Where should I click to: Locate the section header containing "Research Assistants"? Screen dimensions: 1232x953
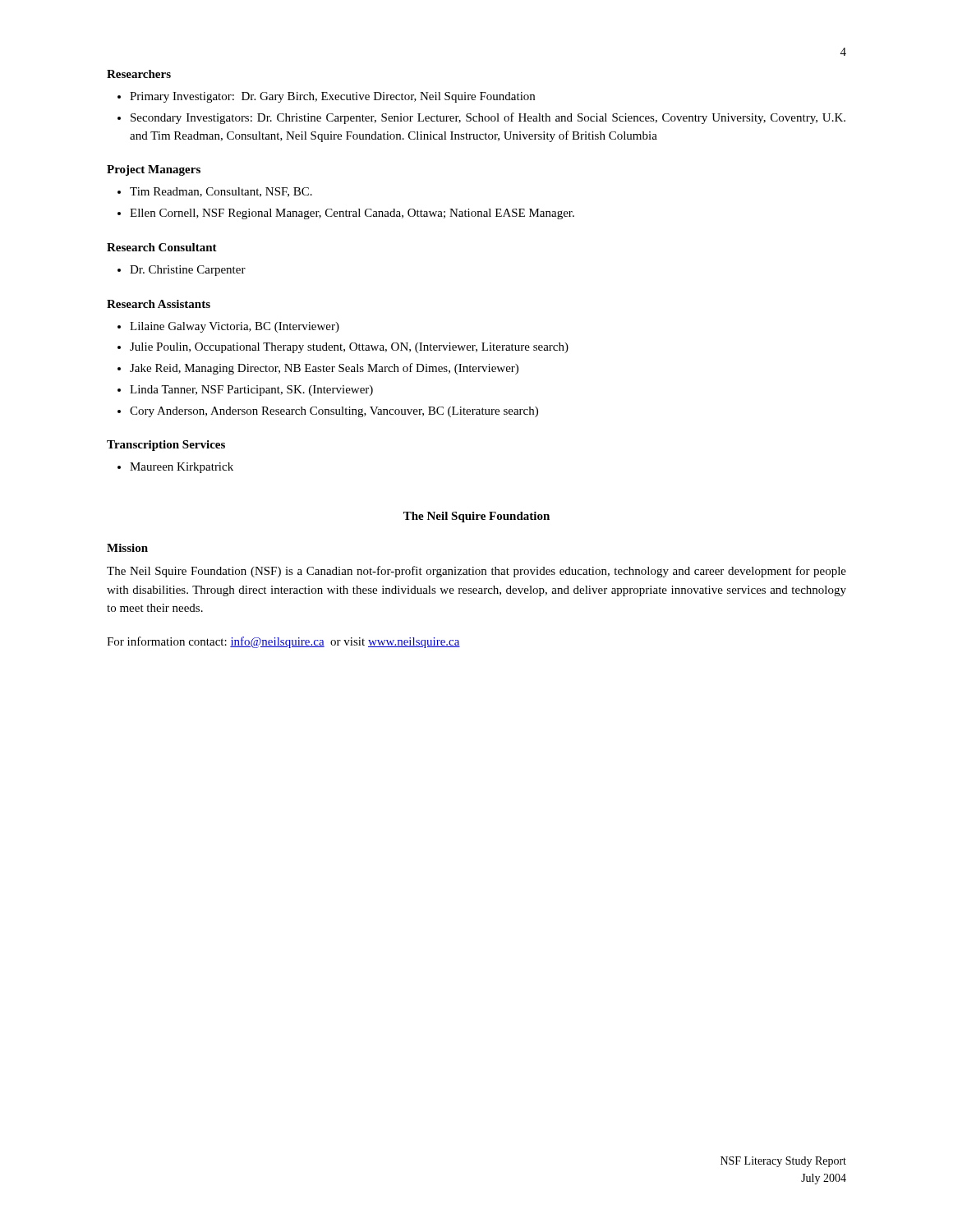159,304
